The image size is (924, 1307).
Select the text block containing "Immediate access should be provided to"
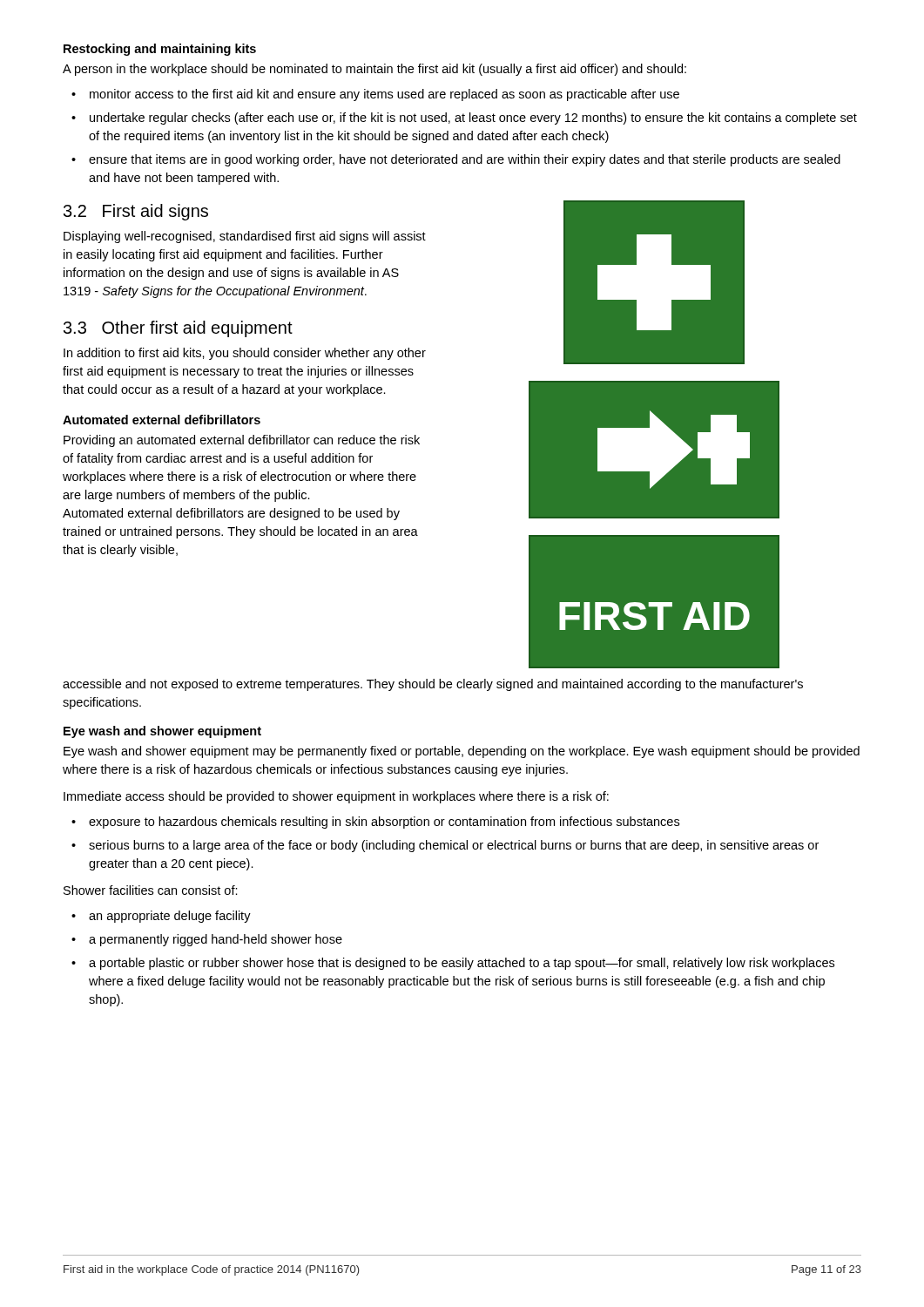pos(336,797)
